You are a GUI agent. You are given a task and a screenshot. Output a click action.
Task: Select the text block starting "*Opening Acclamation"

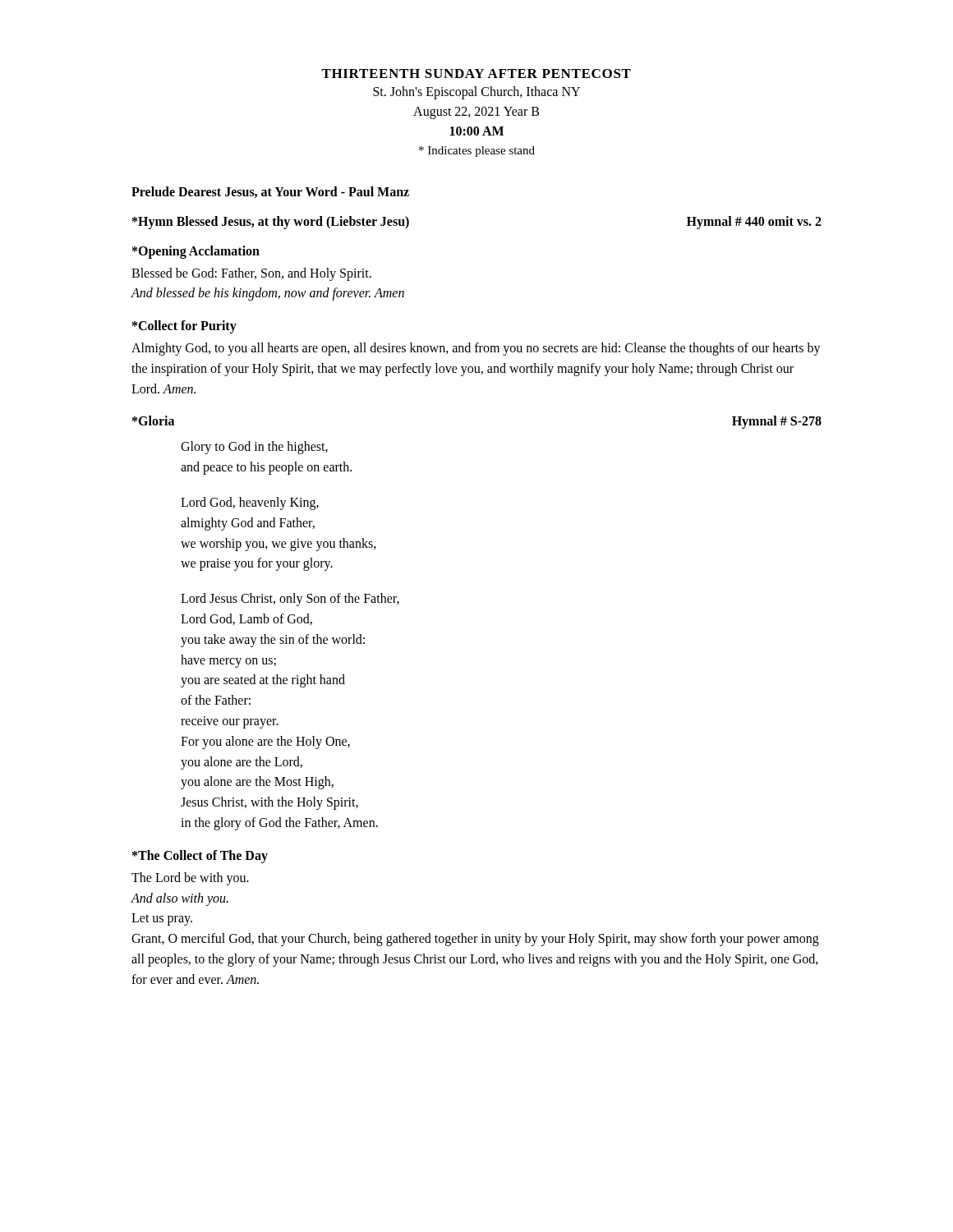196,251
